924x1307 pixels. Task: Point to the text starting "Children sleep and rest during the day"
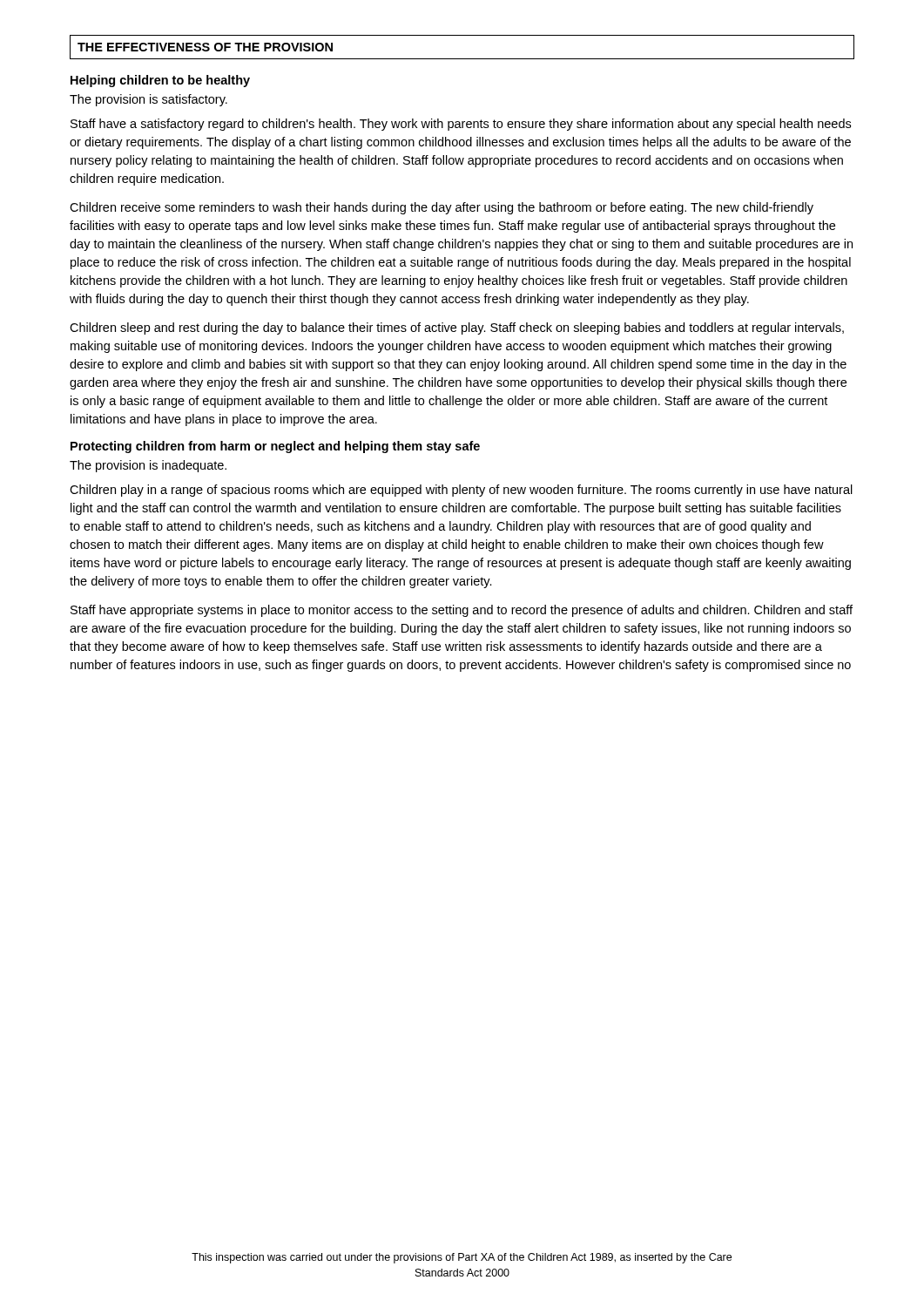click(458, 374)
